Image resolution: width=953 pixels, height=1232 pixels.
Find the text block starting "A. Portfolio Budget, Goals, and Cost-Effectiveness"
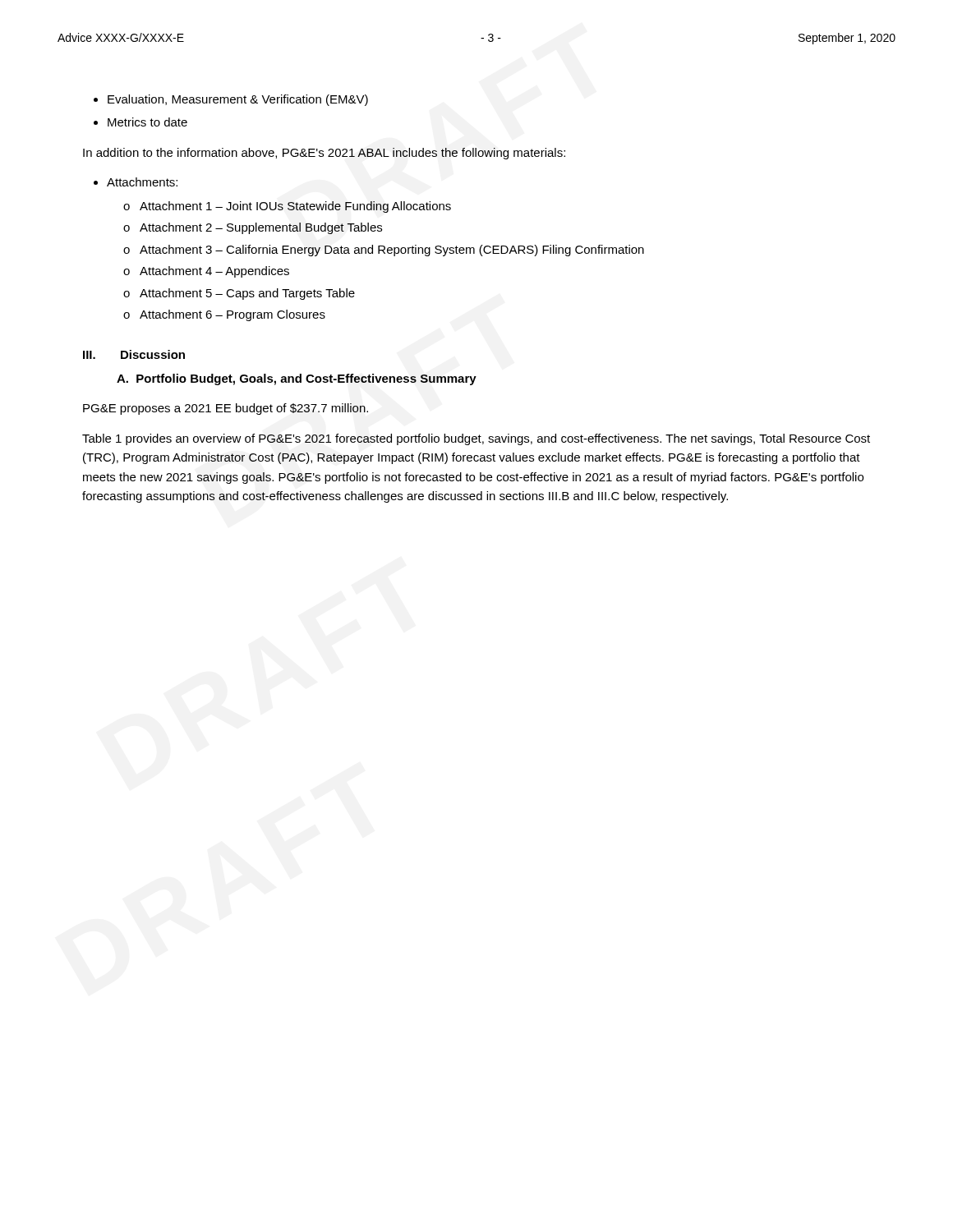[x=296, y=378]
